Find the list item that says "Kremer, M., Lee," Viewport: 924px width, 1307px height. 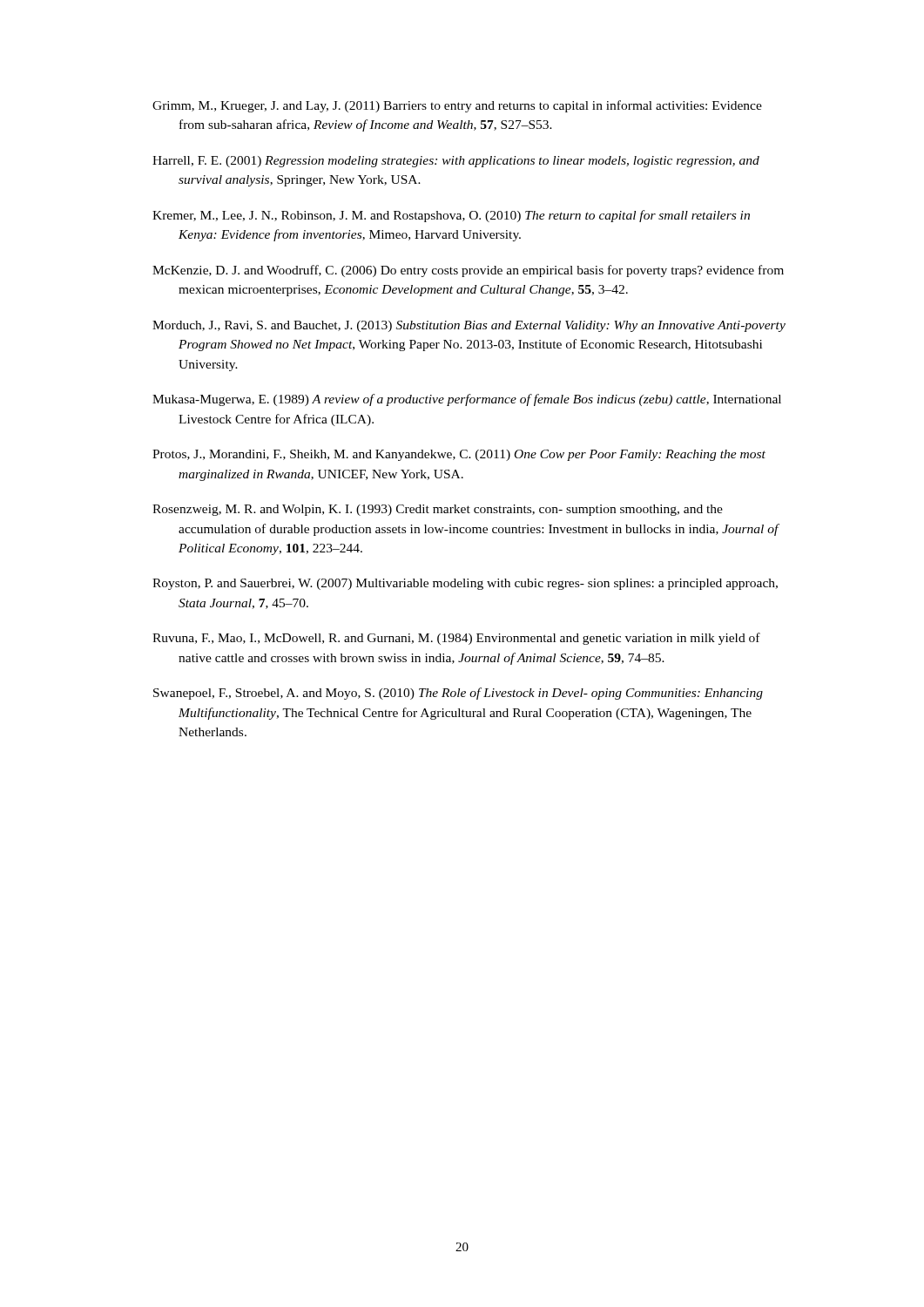coord(471,225)
